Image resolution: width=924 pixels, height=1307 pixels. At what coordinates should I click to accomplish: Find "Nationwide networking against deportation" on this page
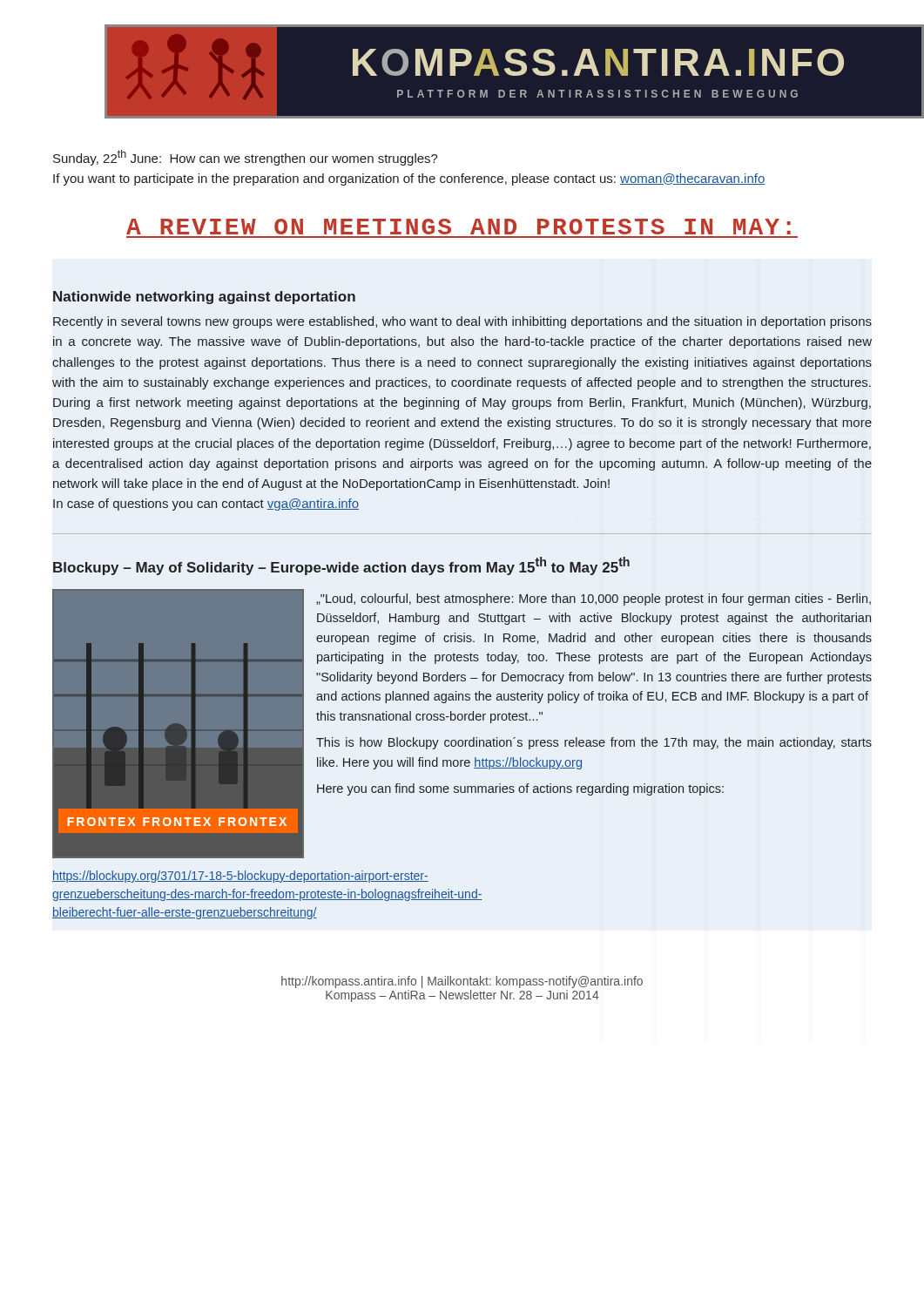[x=204, y=297]
